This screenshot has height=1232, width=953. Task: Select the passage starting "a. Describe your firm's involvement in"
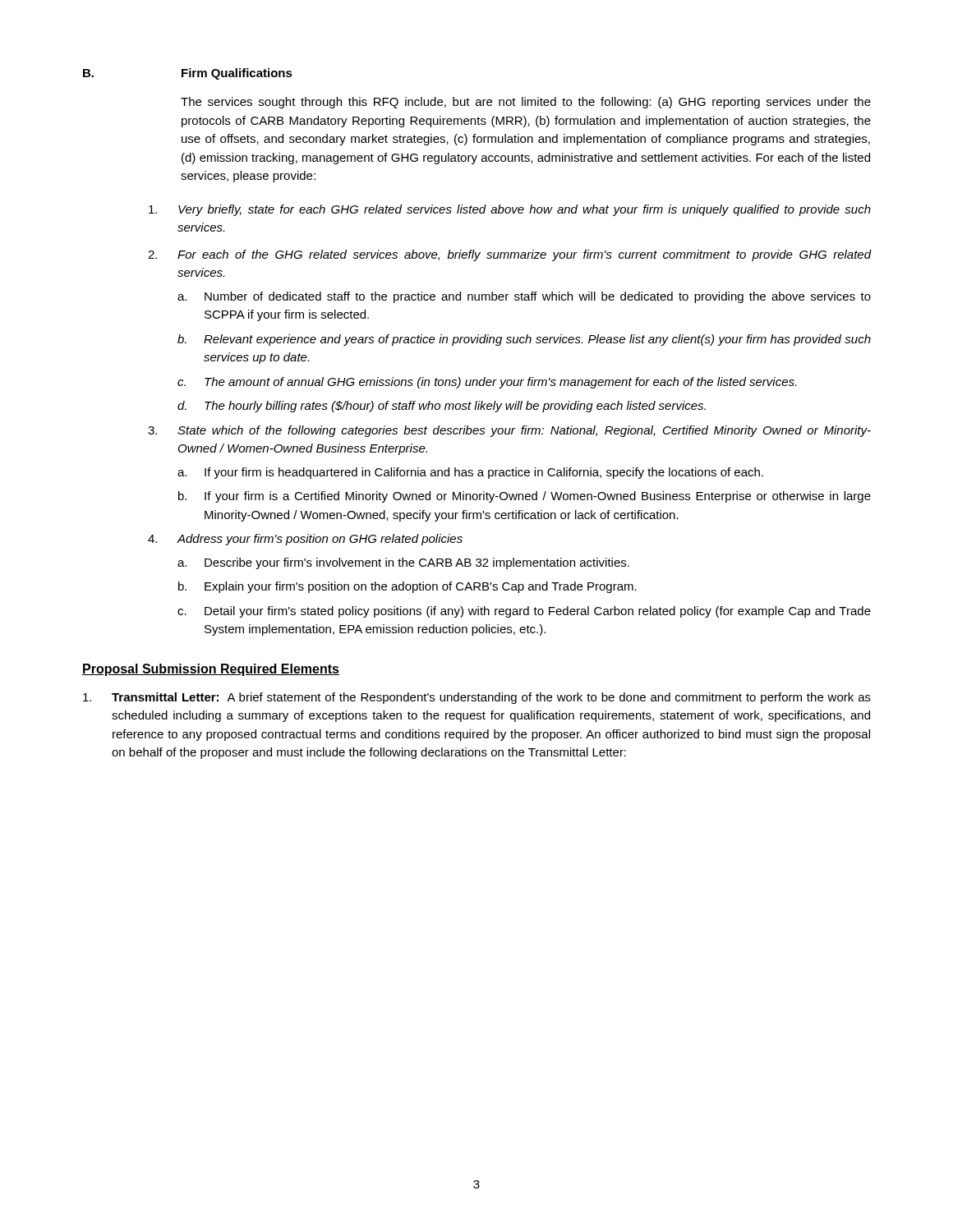(x=524, y=562)
